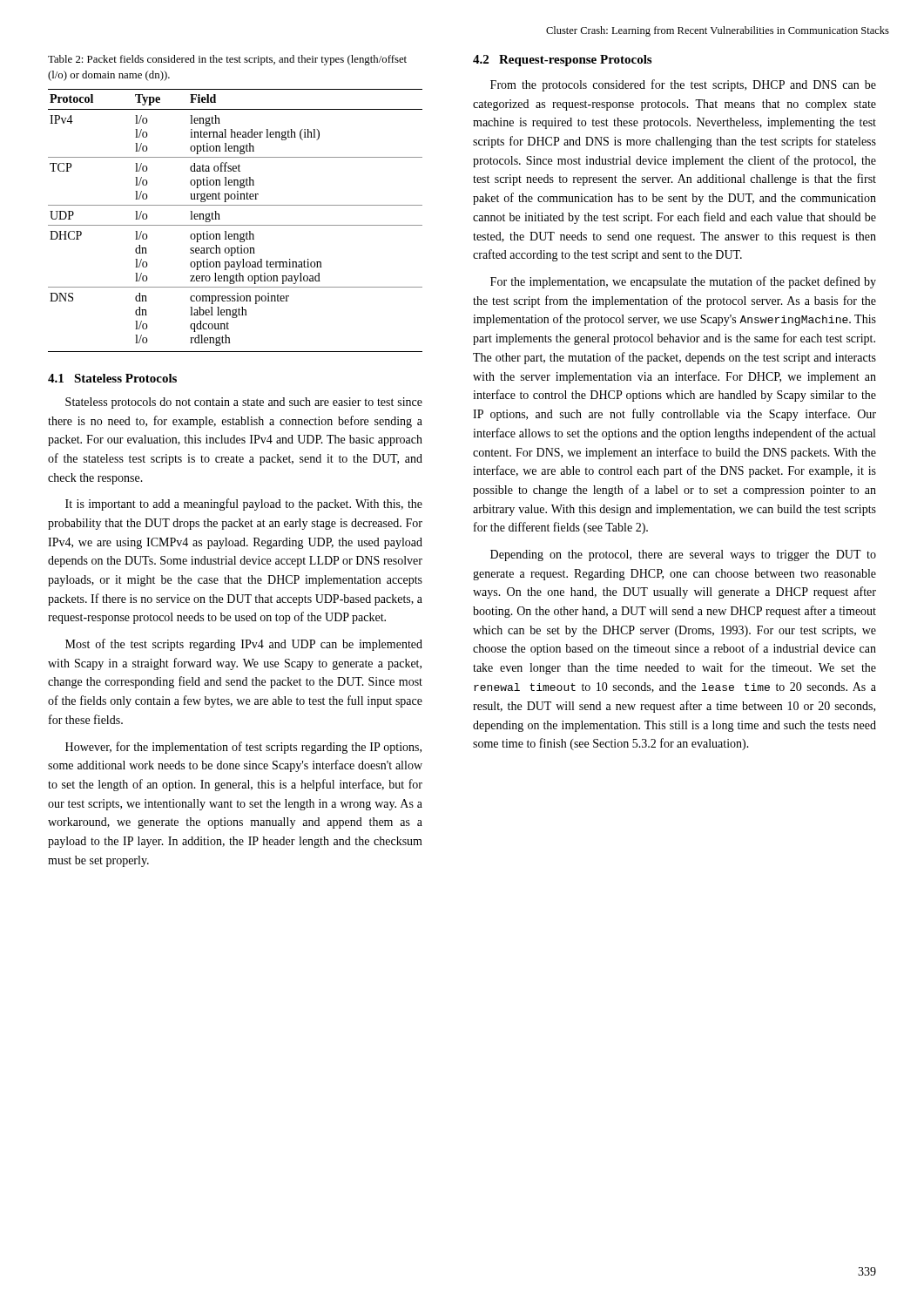924x1307 pixels.
Task: Point to the block beginning "From the protocols considered for the"
Action: [675, 170]
